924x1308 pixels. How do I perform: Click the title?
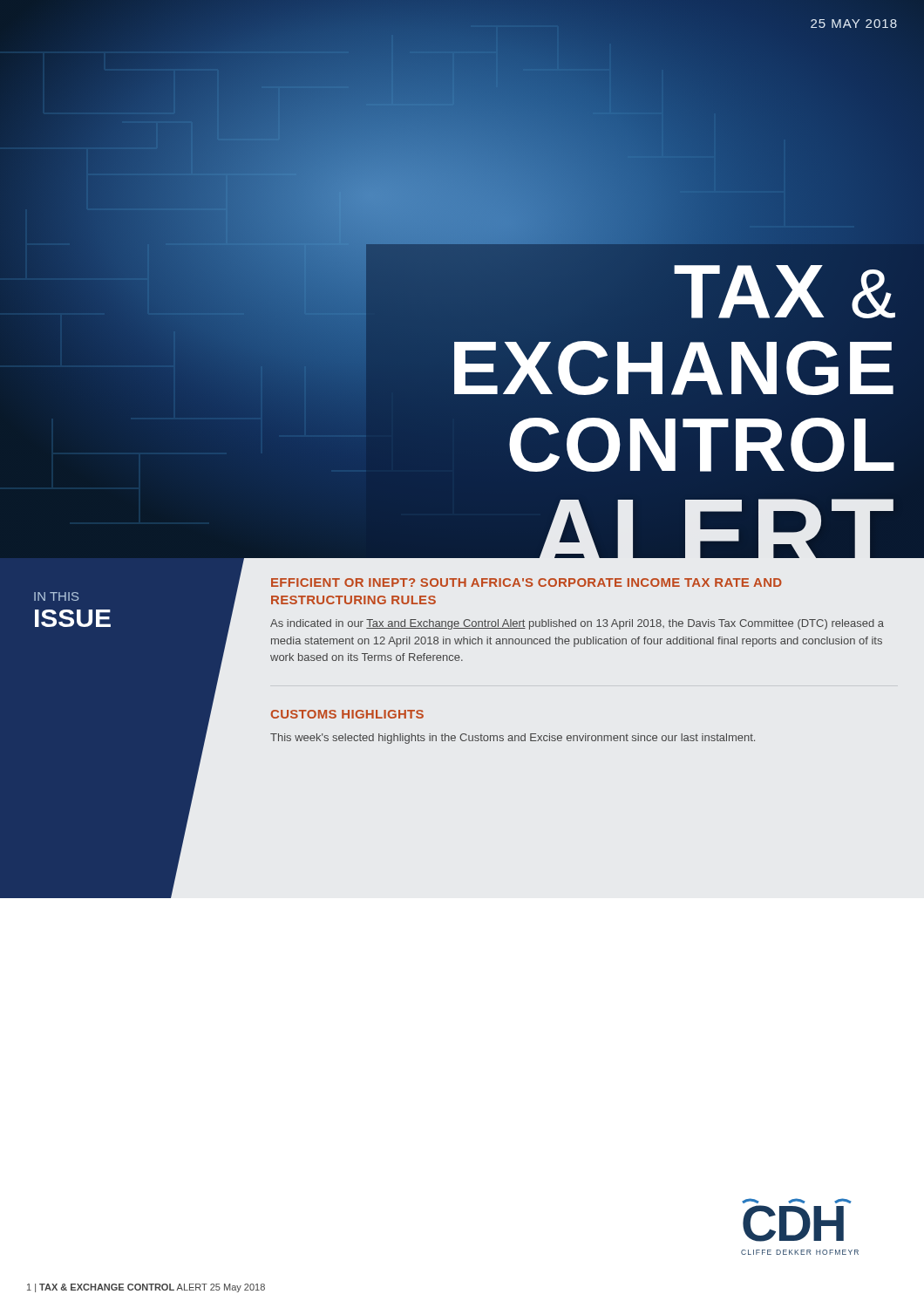coord(619,420)
